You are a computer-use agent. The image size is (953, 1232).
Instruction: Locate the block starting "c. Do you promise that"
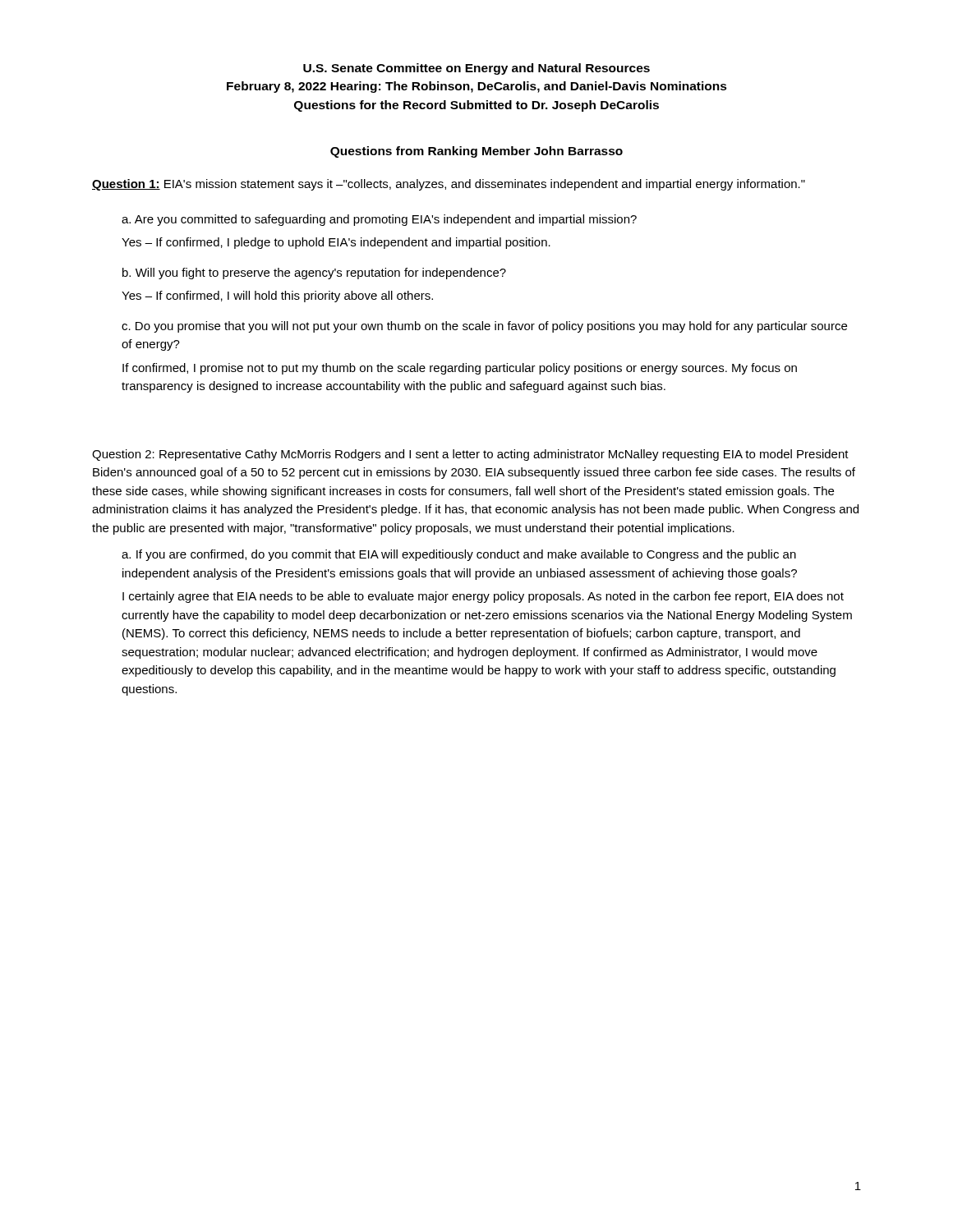485,335
